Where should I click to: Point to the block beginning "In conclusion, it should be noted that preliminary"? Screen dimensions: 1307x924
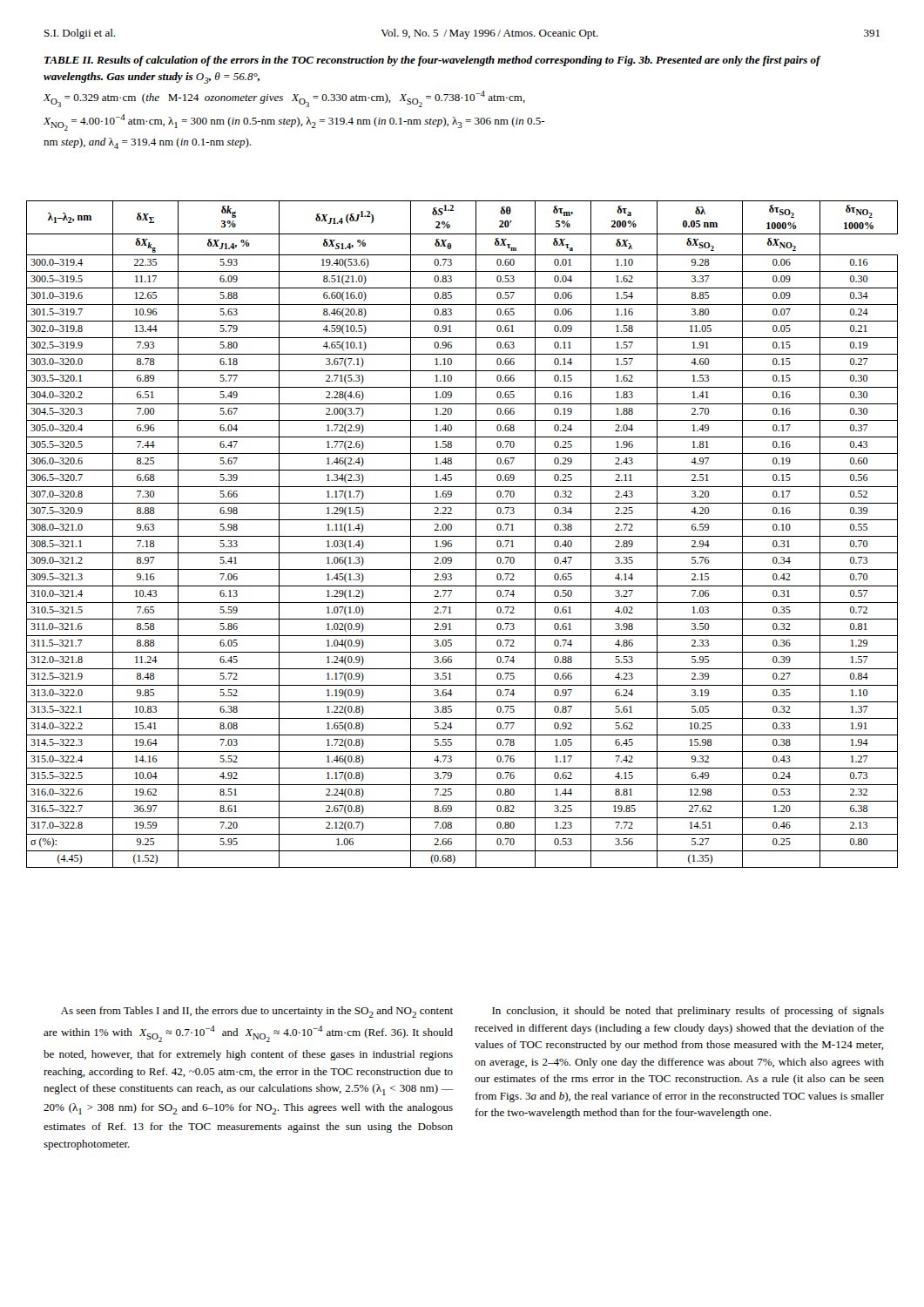679,1062
